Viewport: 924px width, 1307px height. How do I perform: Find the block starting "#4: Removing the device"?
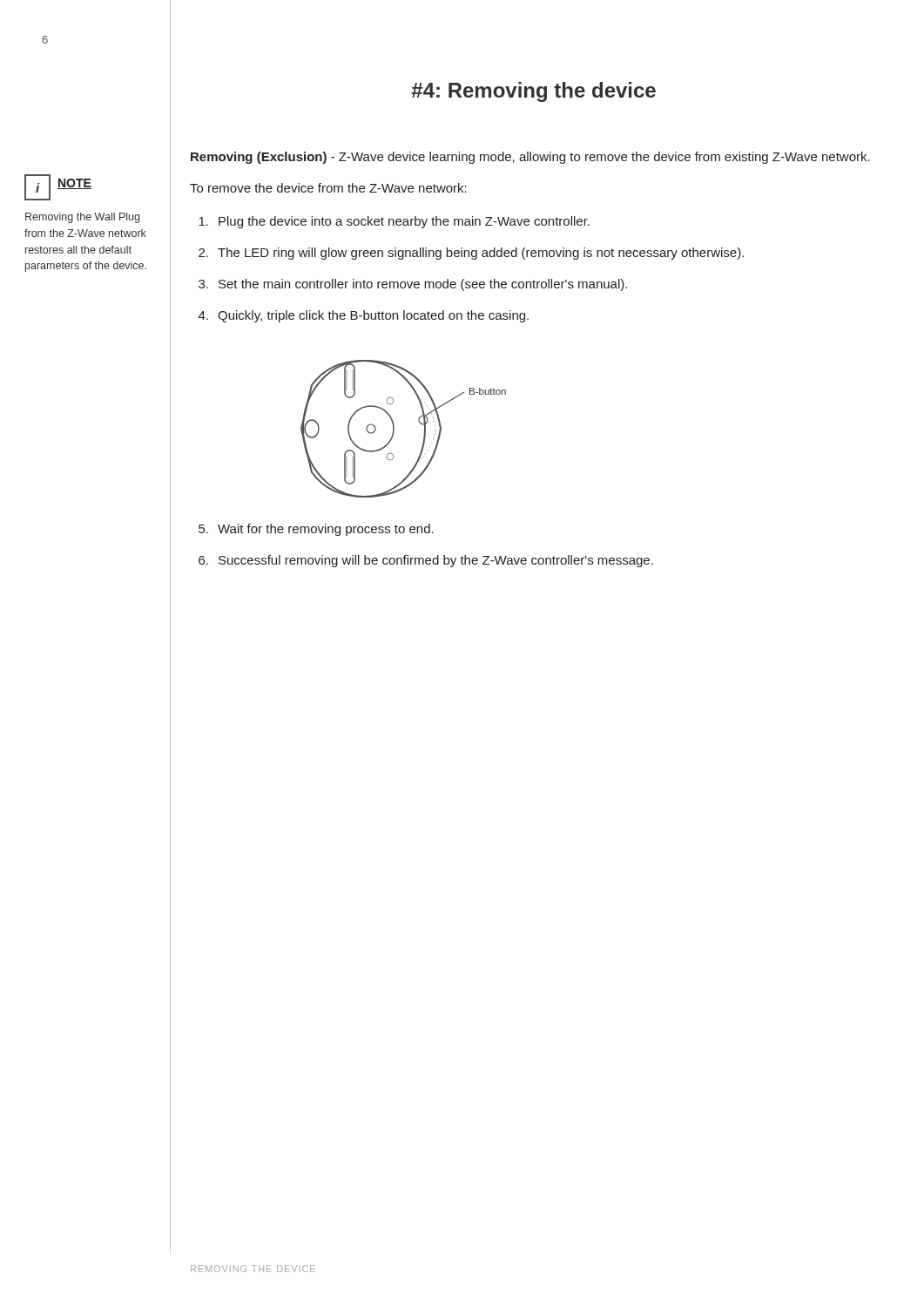tap(534, 90)
